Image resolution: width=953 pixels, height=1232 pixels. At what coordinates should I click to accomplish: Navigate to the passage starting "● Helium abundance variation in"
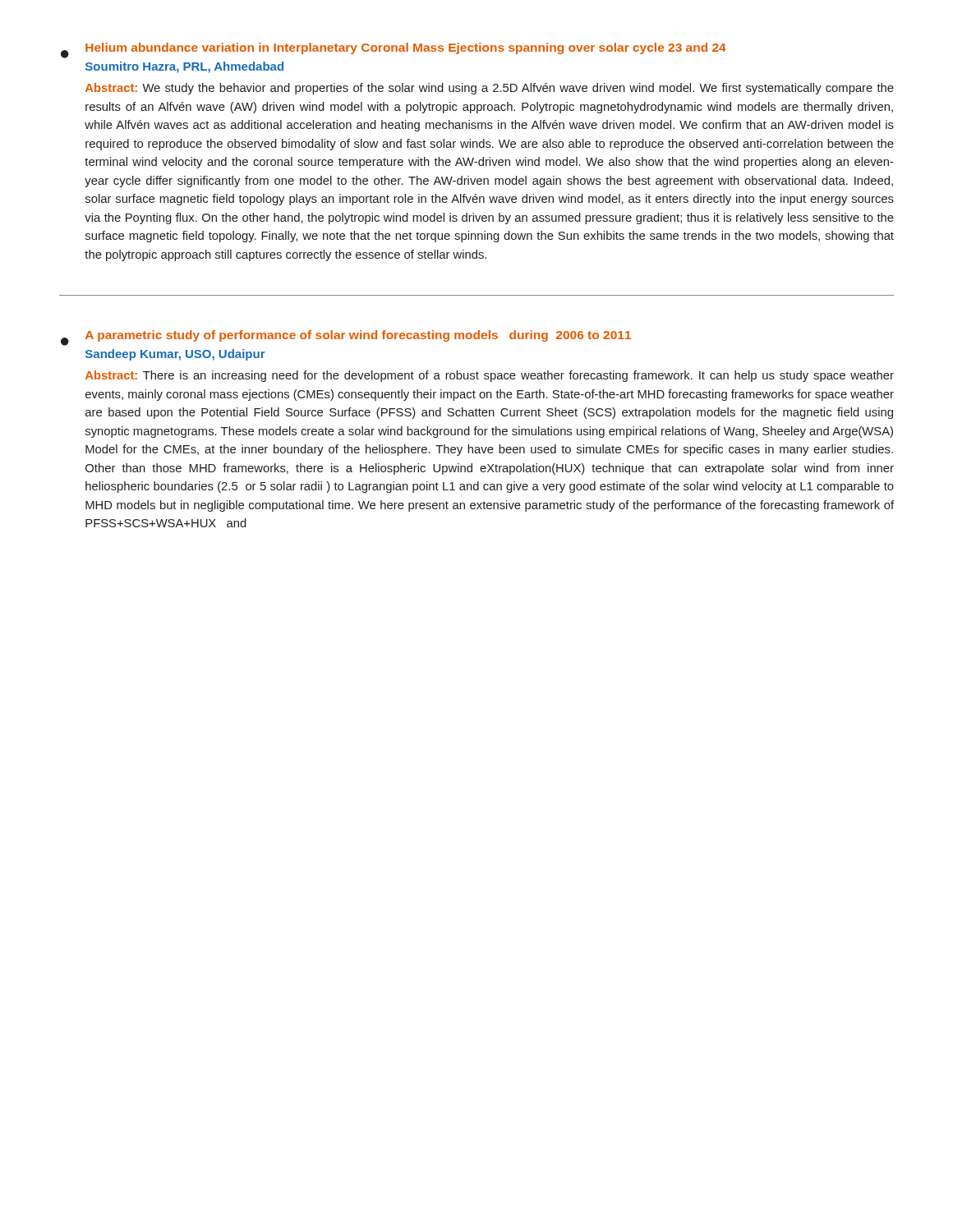coord(476,152)
